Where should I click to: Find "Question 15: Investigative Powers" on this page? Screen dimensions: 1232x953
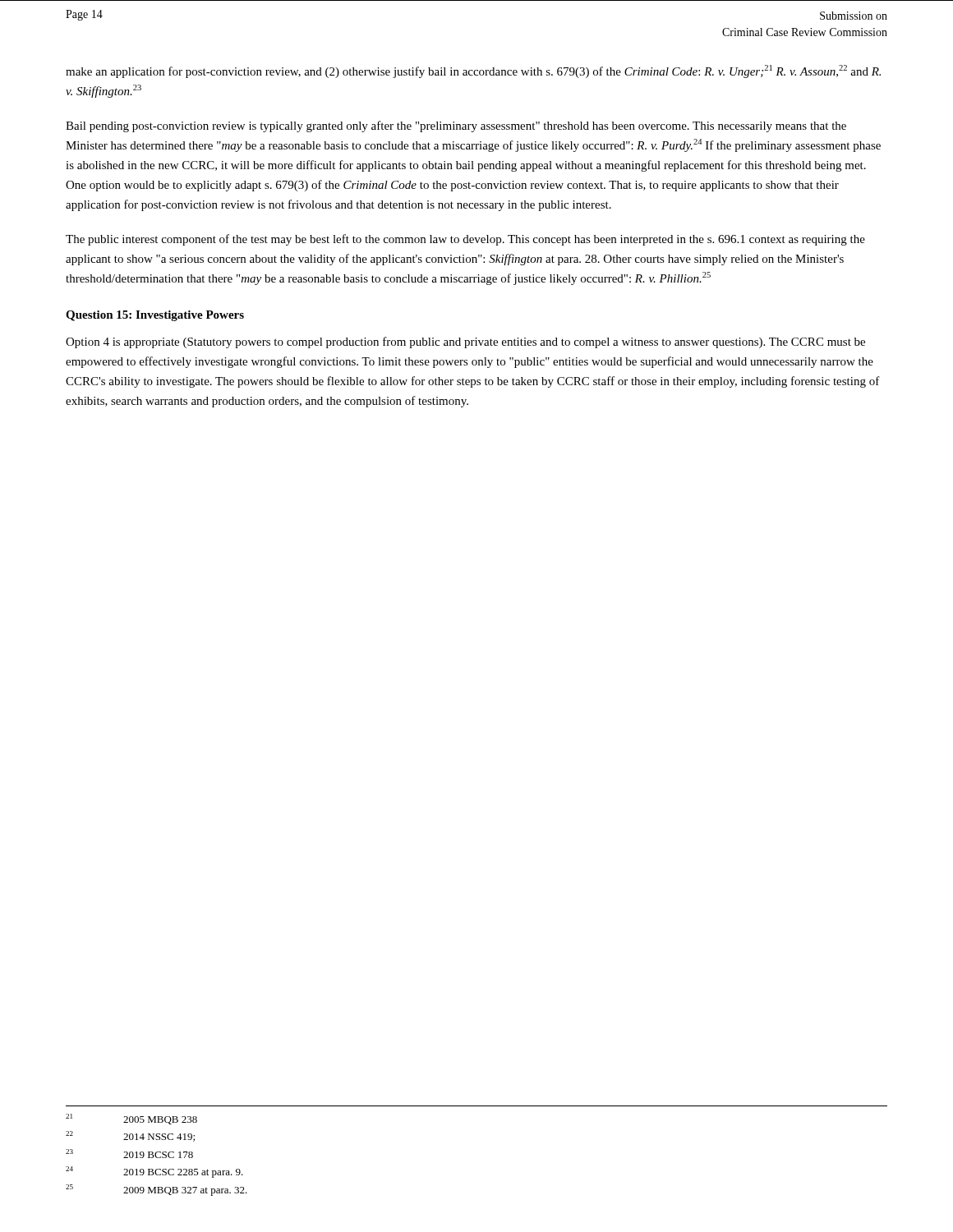click(155, 315)
